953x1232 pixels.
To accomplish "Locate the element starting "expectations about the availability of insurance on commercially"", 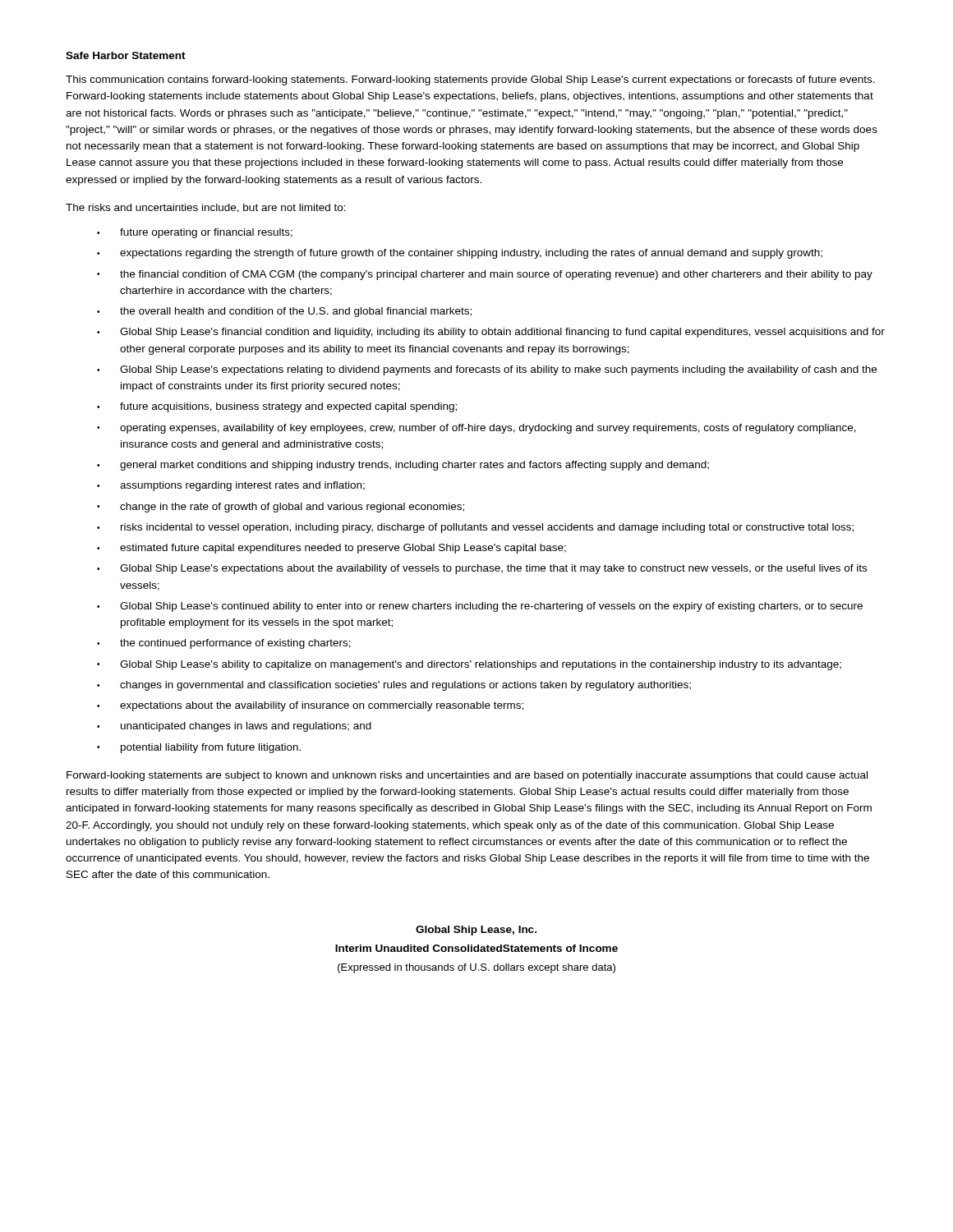I will (476, 706).
